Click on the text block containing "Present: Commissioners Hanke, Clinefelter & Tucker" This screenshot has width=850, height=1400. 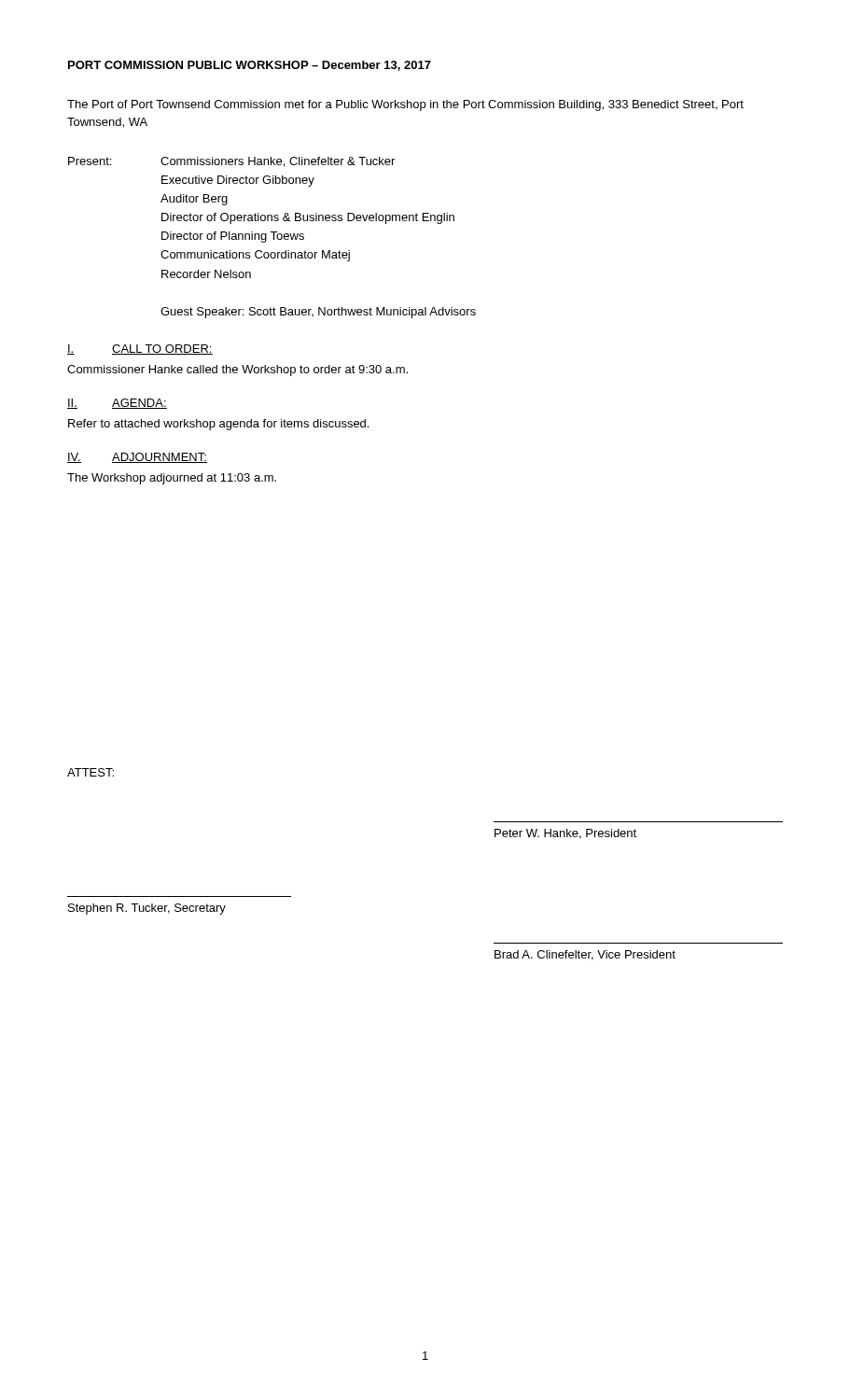tap(231, 162)
